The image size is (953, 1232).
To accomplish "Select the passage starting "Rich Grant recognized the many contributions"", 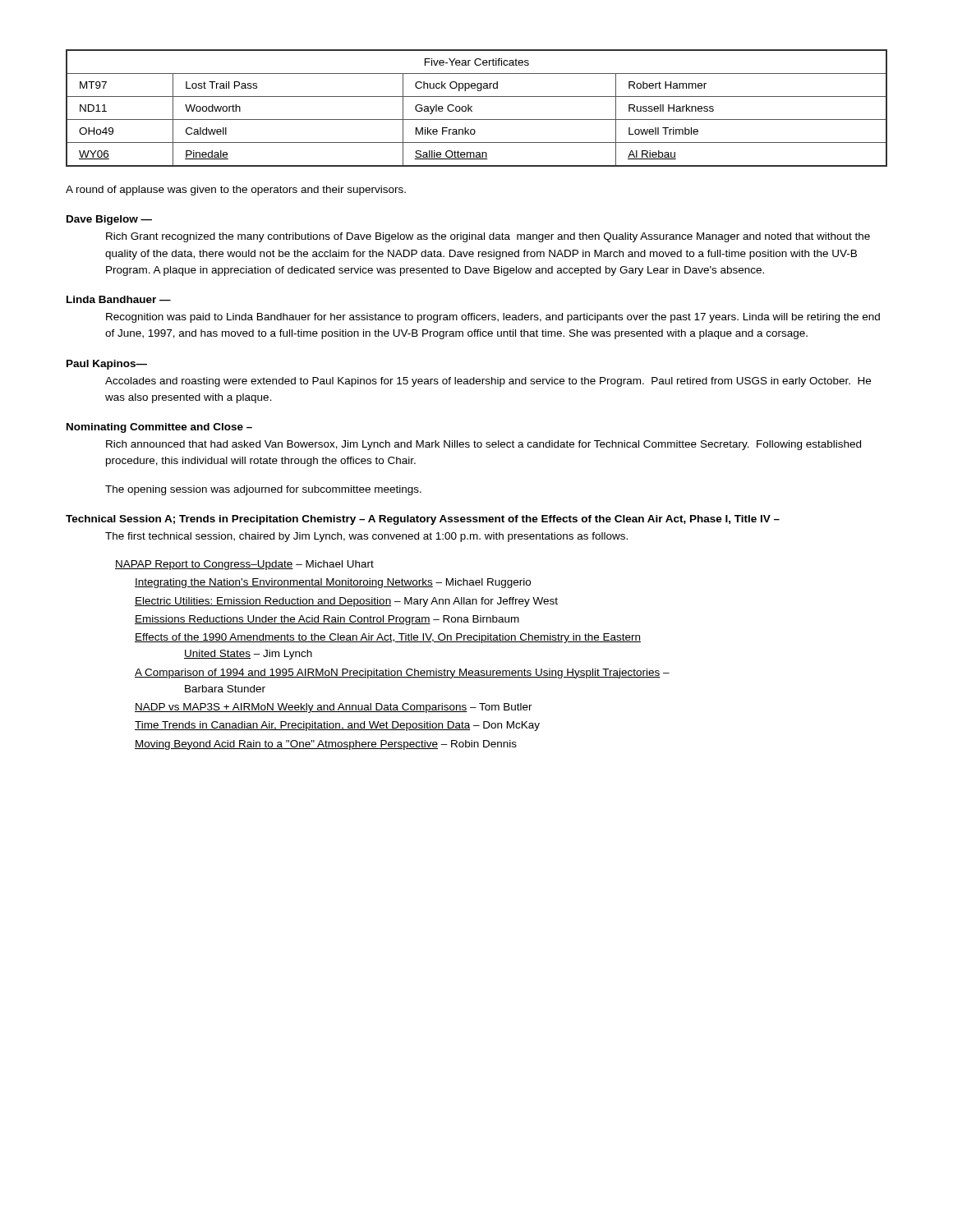I will tap(488, 253).
